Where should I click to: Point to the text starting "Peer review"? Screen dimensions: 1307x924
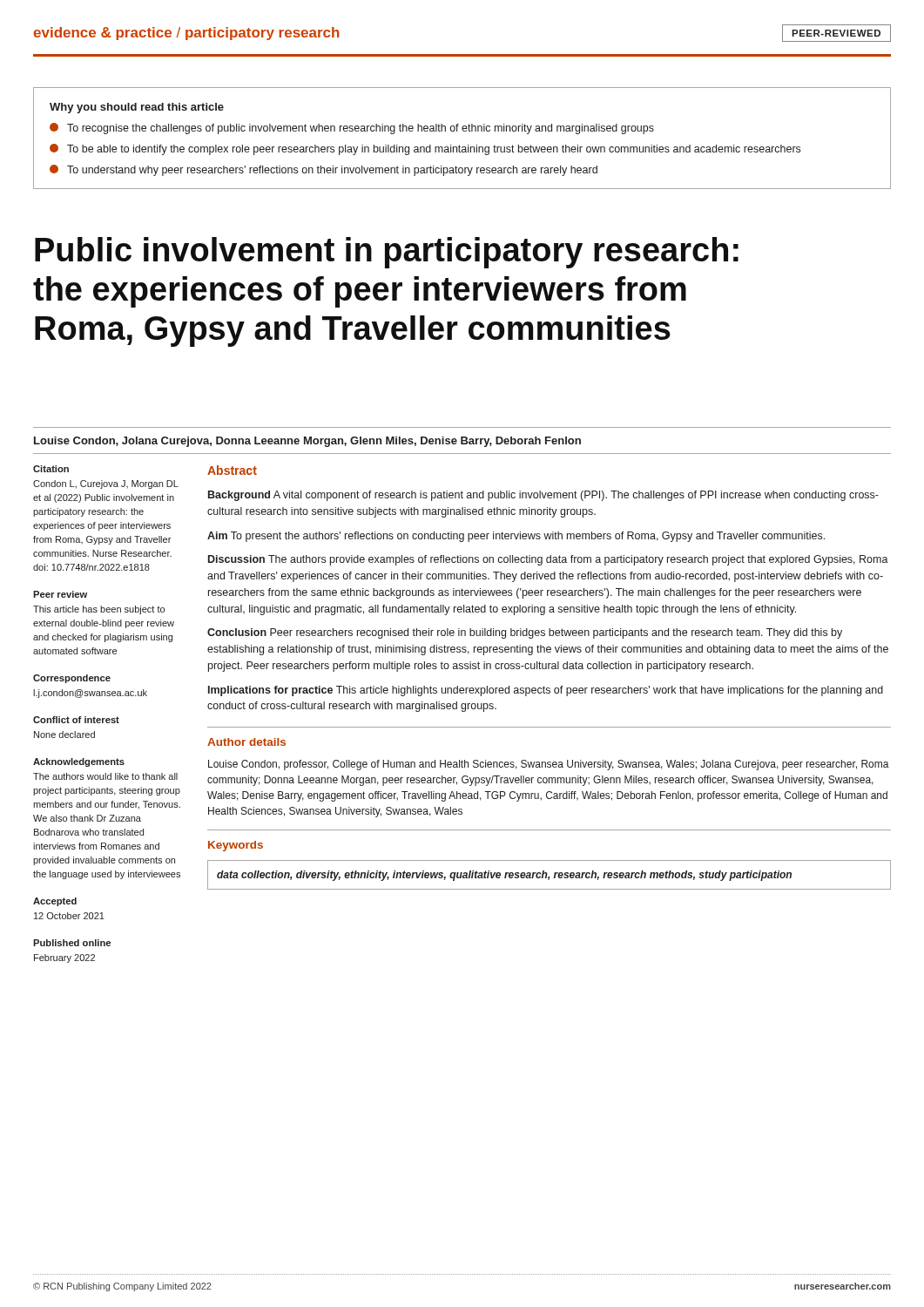(60, 594)
